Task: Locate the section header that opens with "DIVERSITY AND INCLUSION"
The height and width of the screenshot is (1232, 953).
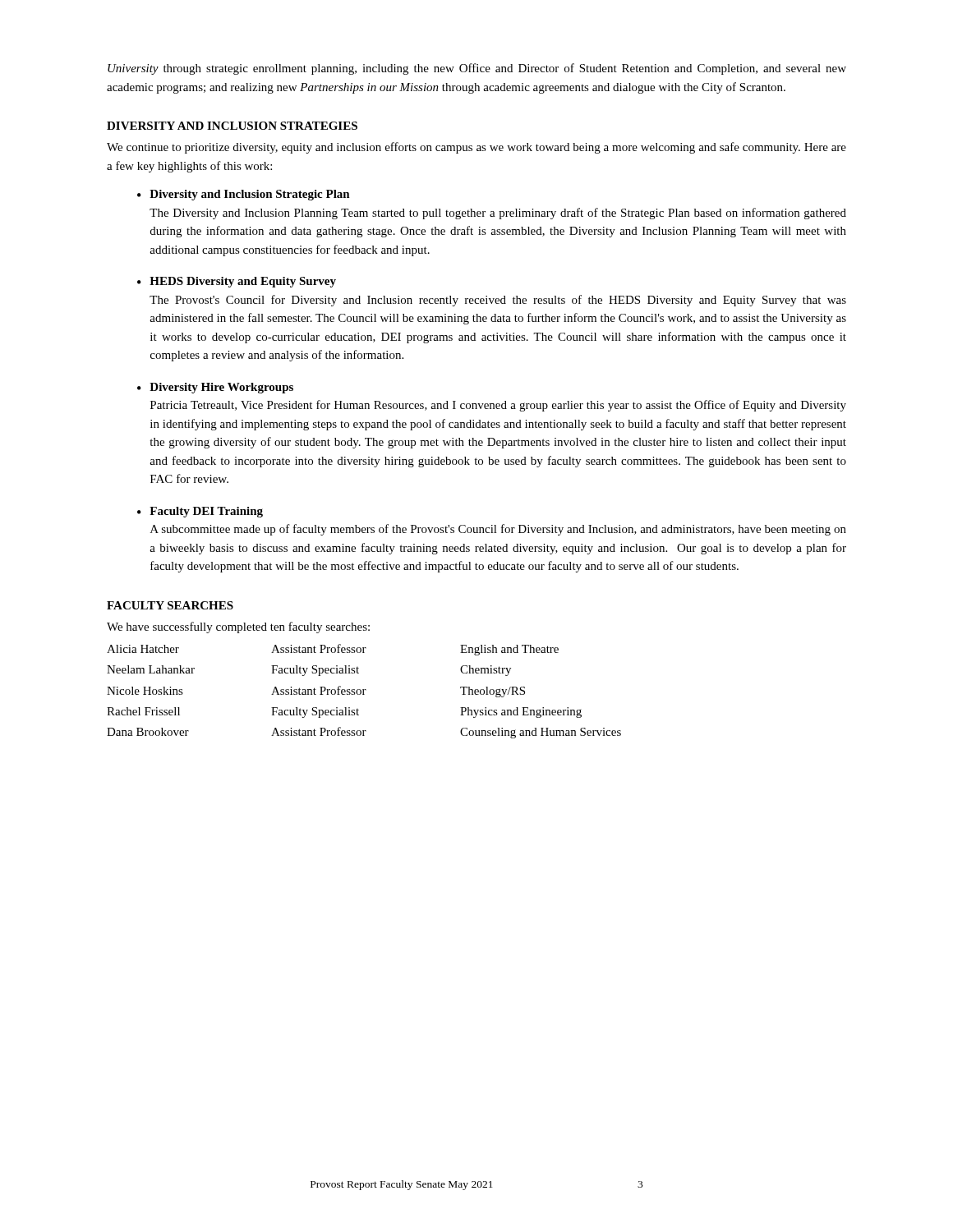Action: tap(232, 126)
